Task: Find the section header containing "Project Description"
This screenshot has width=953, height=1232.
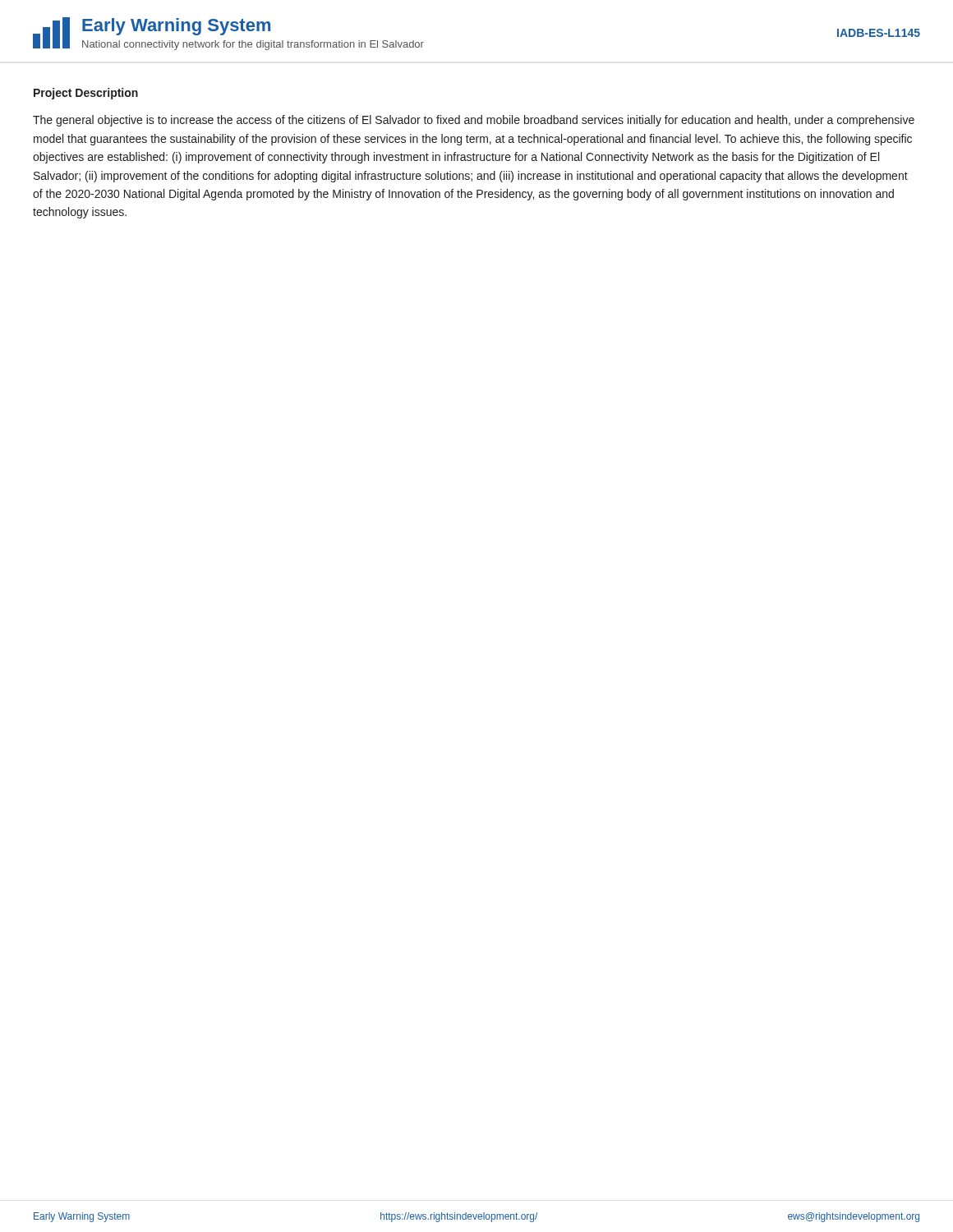Action: click(86, 93)
